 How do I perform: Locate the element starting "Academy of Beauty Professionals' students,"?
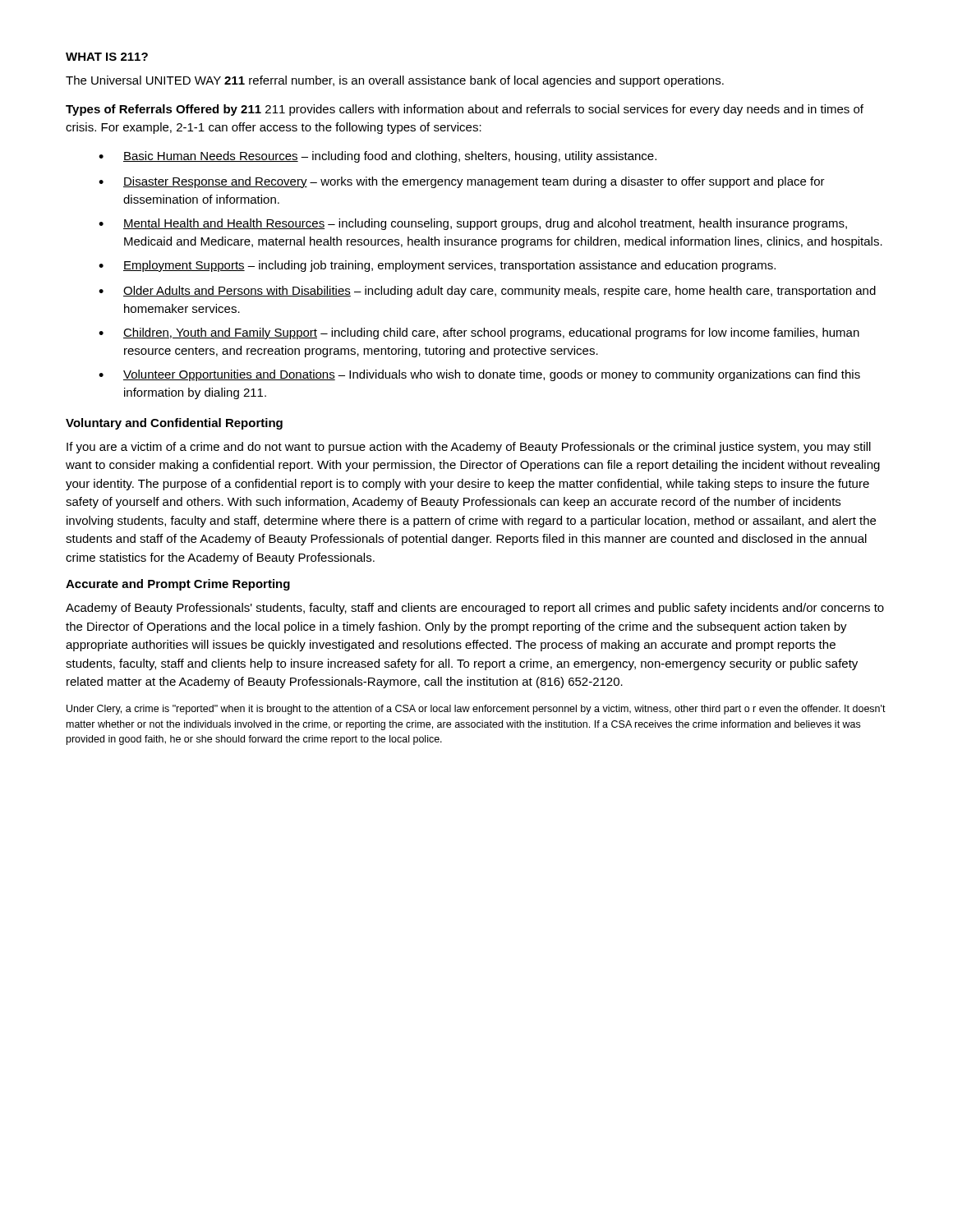tap(475, 645)
